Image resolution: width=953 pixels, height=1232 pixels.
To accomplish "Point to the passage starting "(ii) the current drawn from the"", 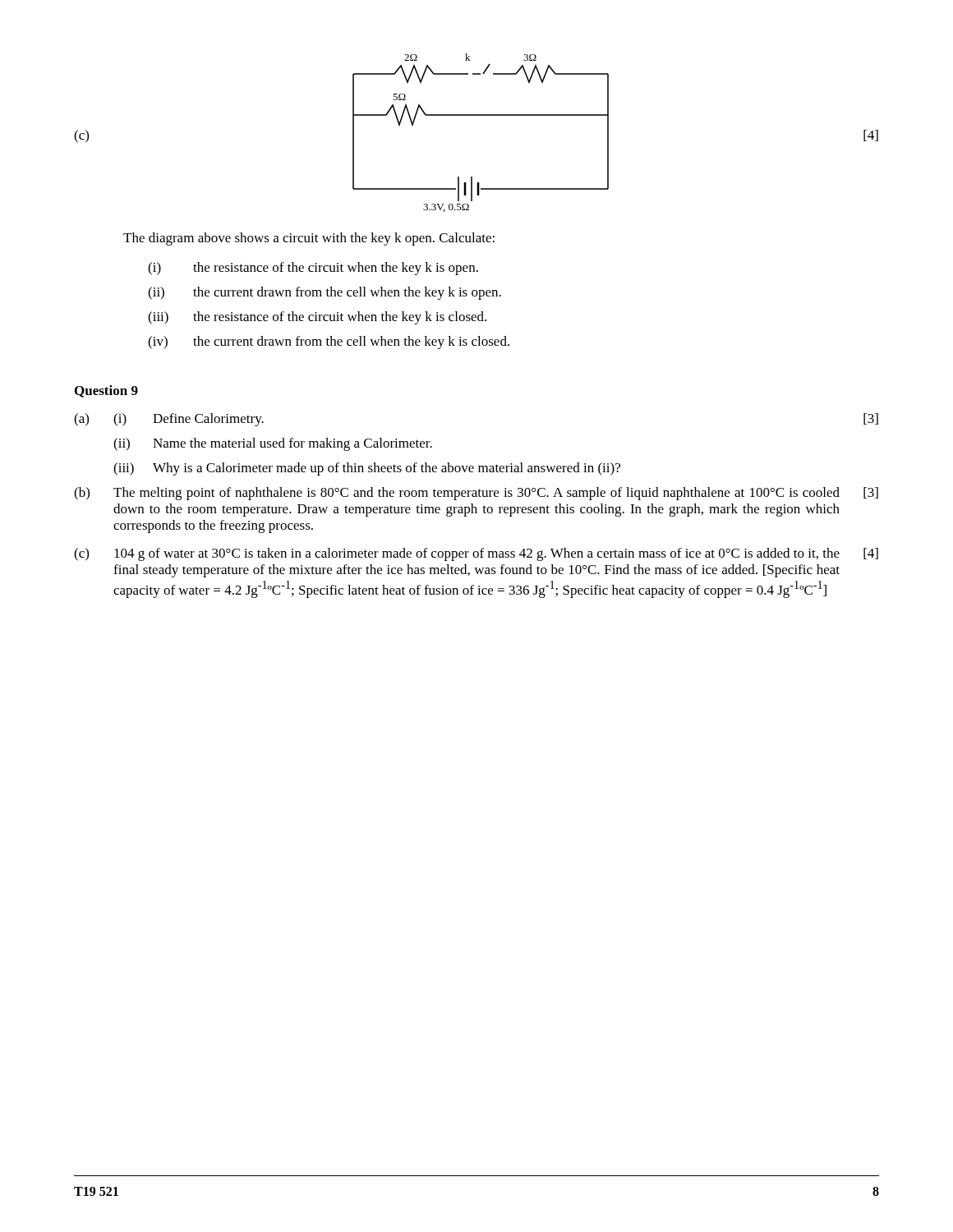I will (x=489, y=292).
